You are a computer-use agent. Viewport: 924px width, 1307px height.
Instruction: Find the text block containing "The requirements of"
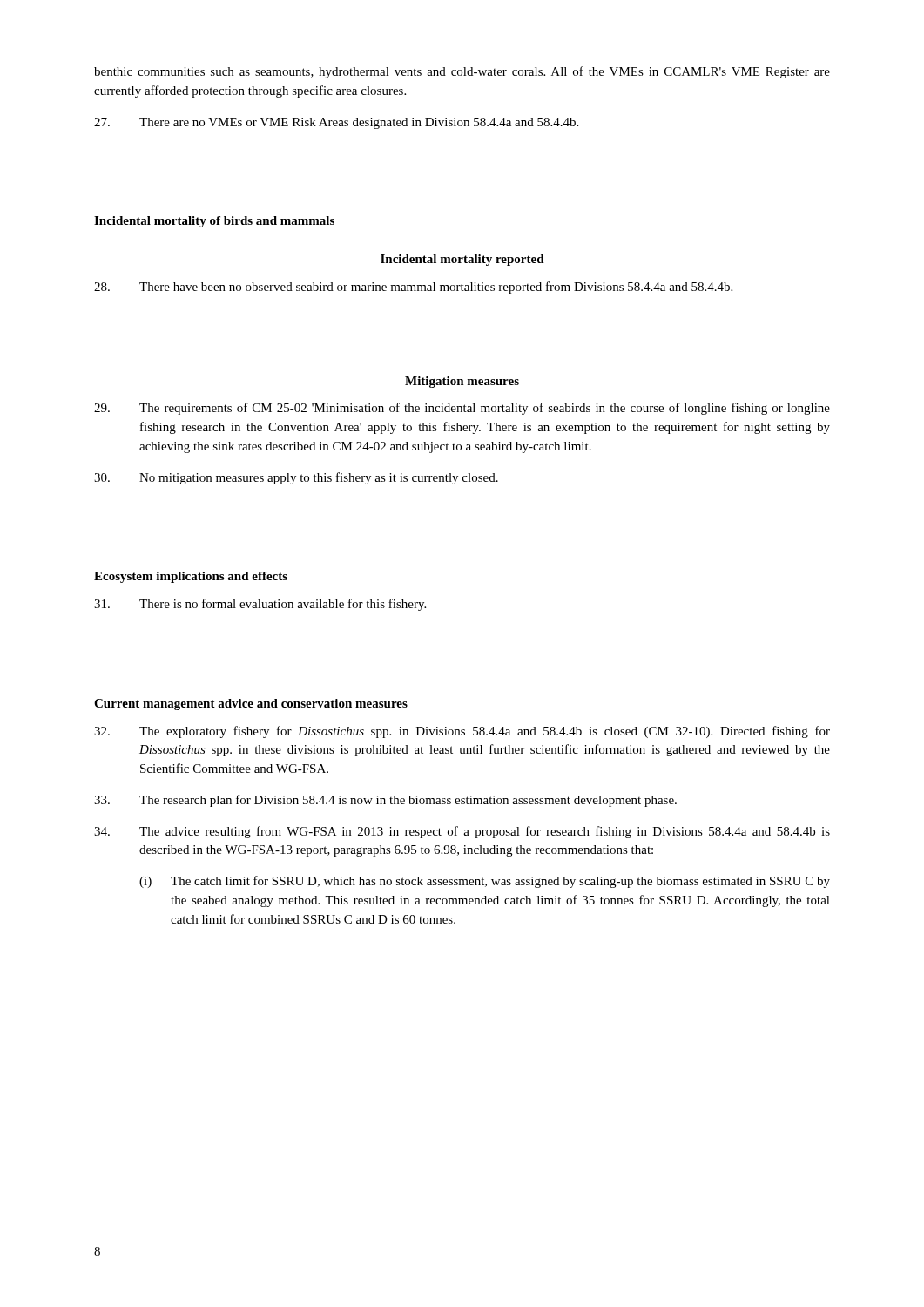click(462, 428)
